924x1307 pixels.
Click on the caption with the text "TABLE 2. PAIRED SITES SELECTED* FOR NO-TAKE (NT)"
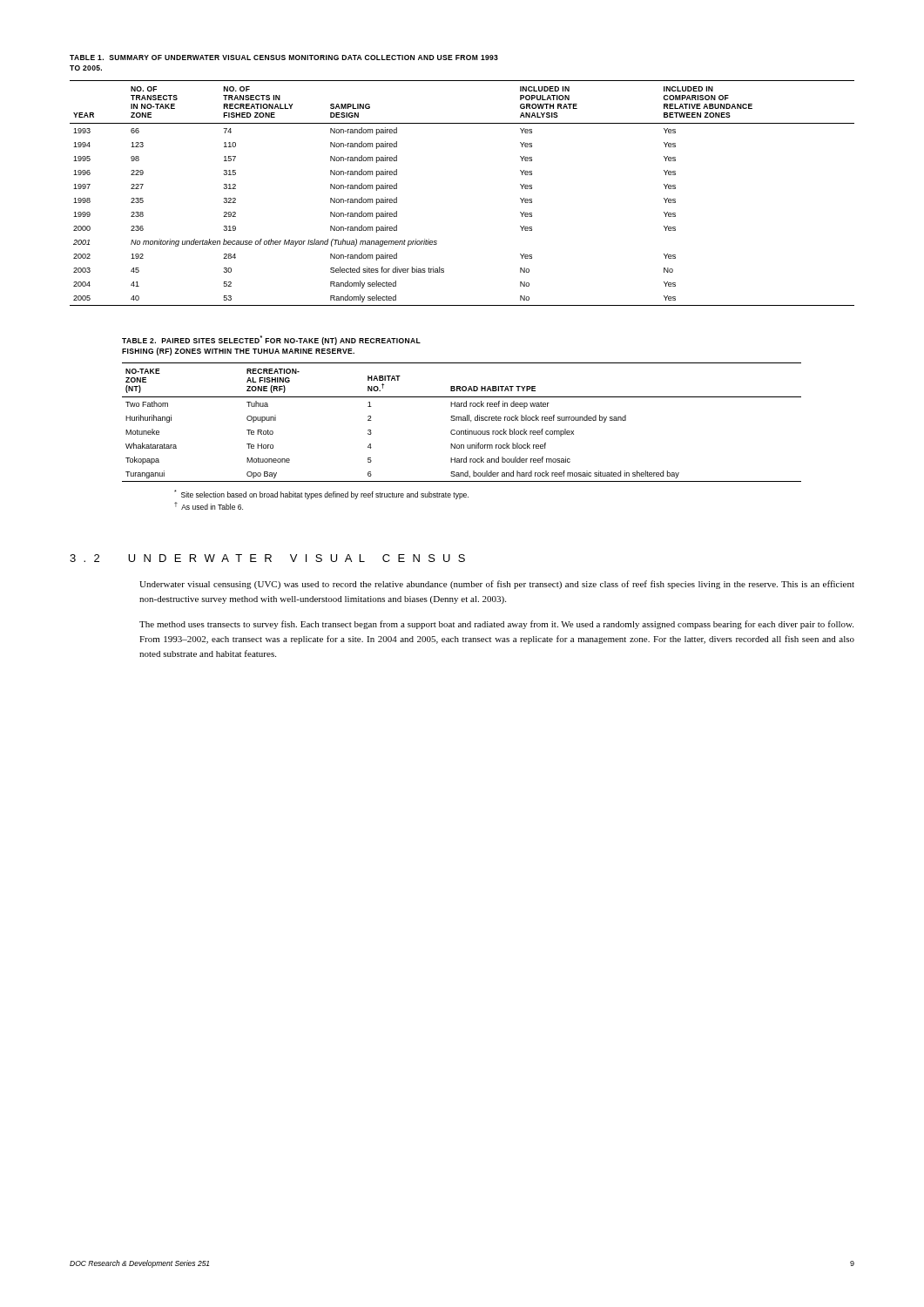point(271,345)
